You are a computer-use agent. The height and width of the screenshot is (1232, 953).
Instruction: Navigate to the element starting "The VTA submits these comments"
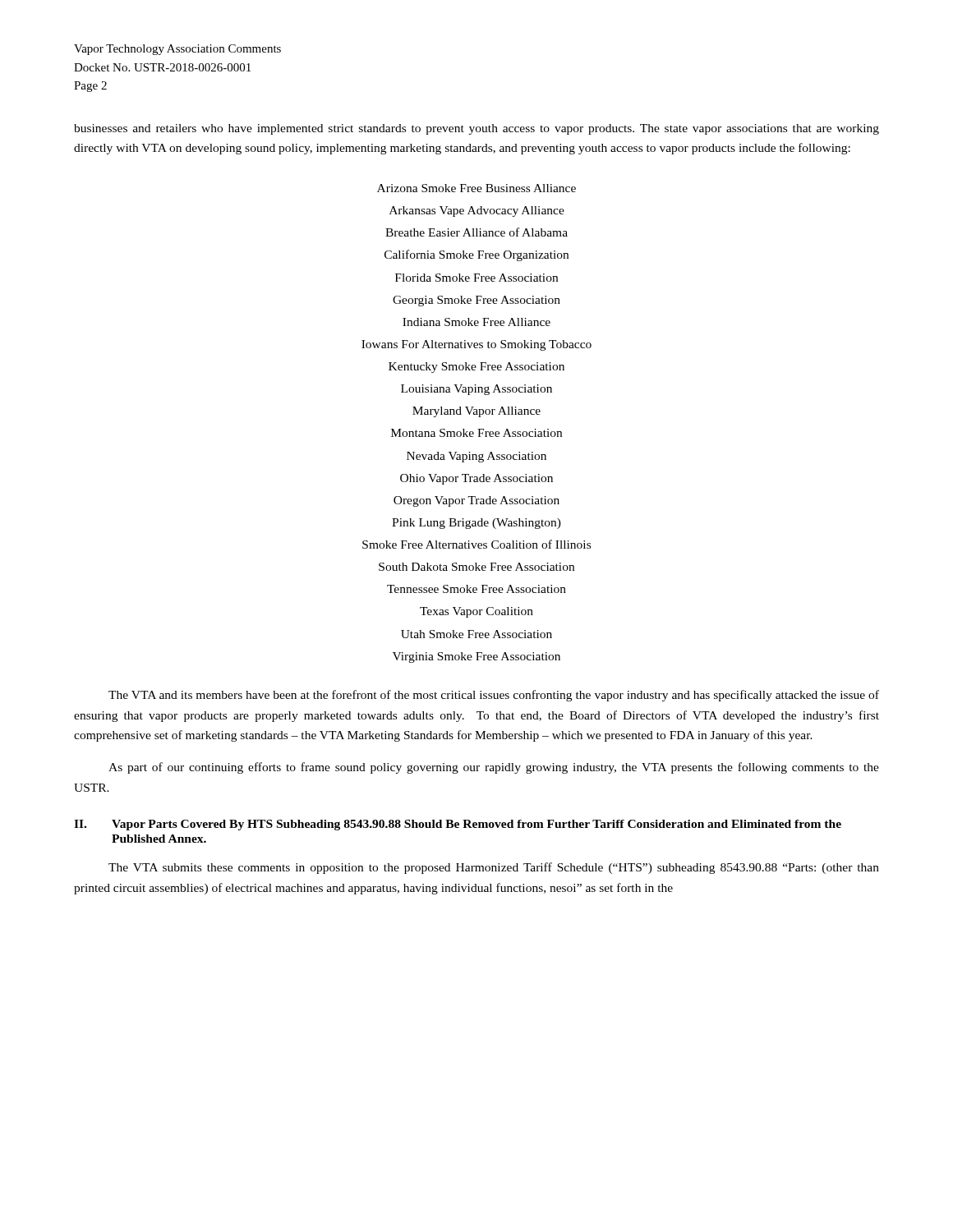pyautogui.click(x=476, y=877)
